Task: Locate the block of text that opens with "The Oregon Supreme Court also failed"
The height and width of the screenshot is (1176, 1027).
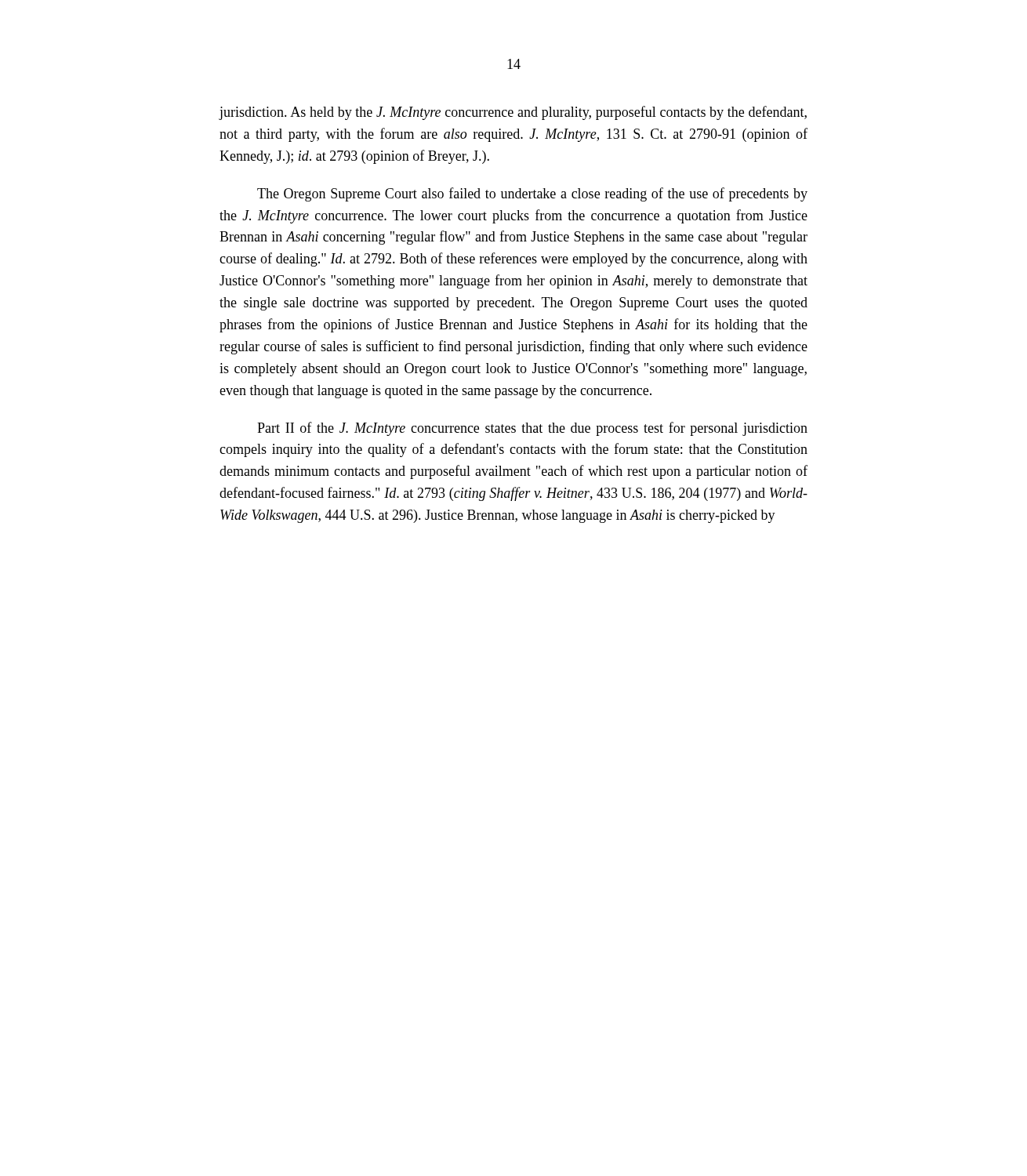Action: coord(514,292)
